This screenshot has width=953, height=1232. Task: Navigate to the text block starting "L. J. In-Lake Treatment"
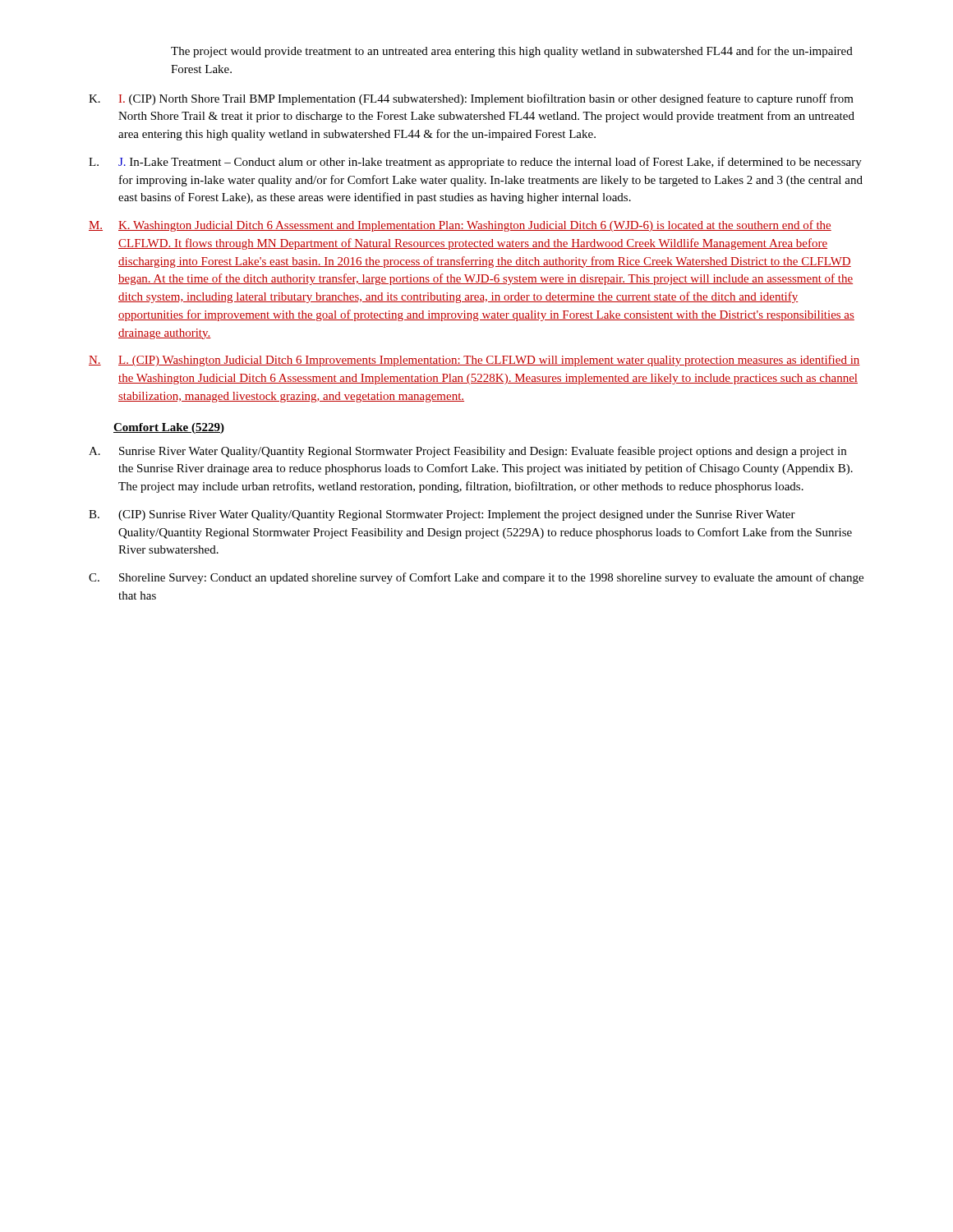[x=476, y=180]
